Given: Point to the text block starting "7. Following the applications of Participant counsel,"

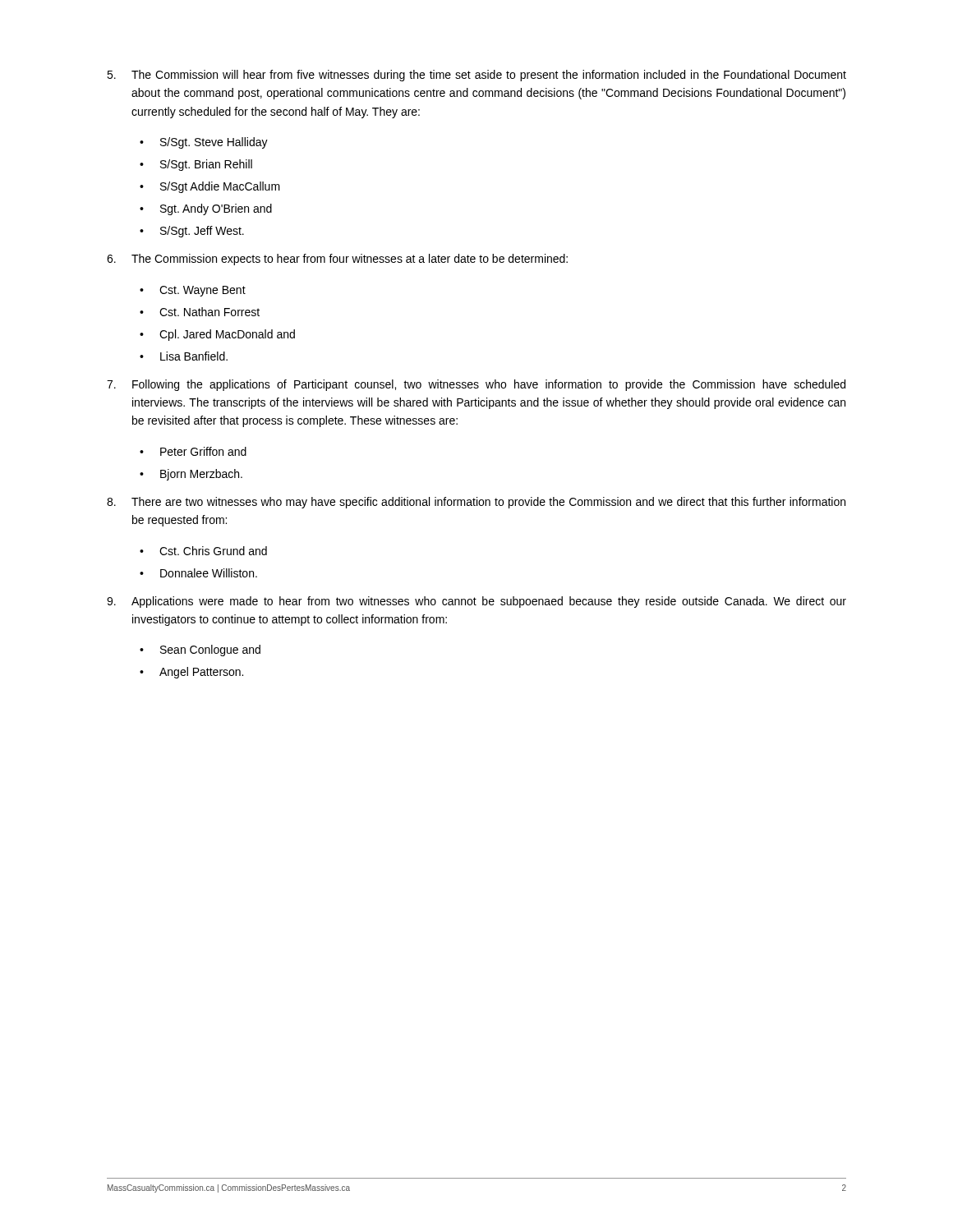Looking at the screenshot, I should [476, 403].
